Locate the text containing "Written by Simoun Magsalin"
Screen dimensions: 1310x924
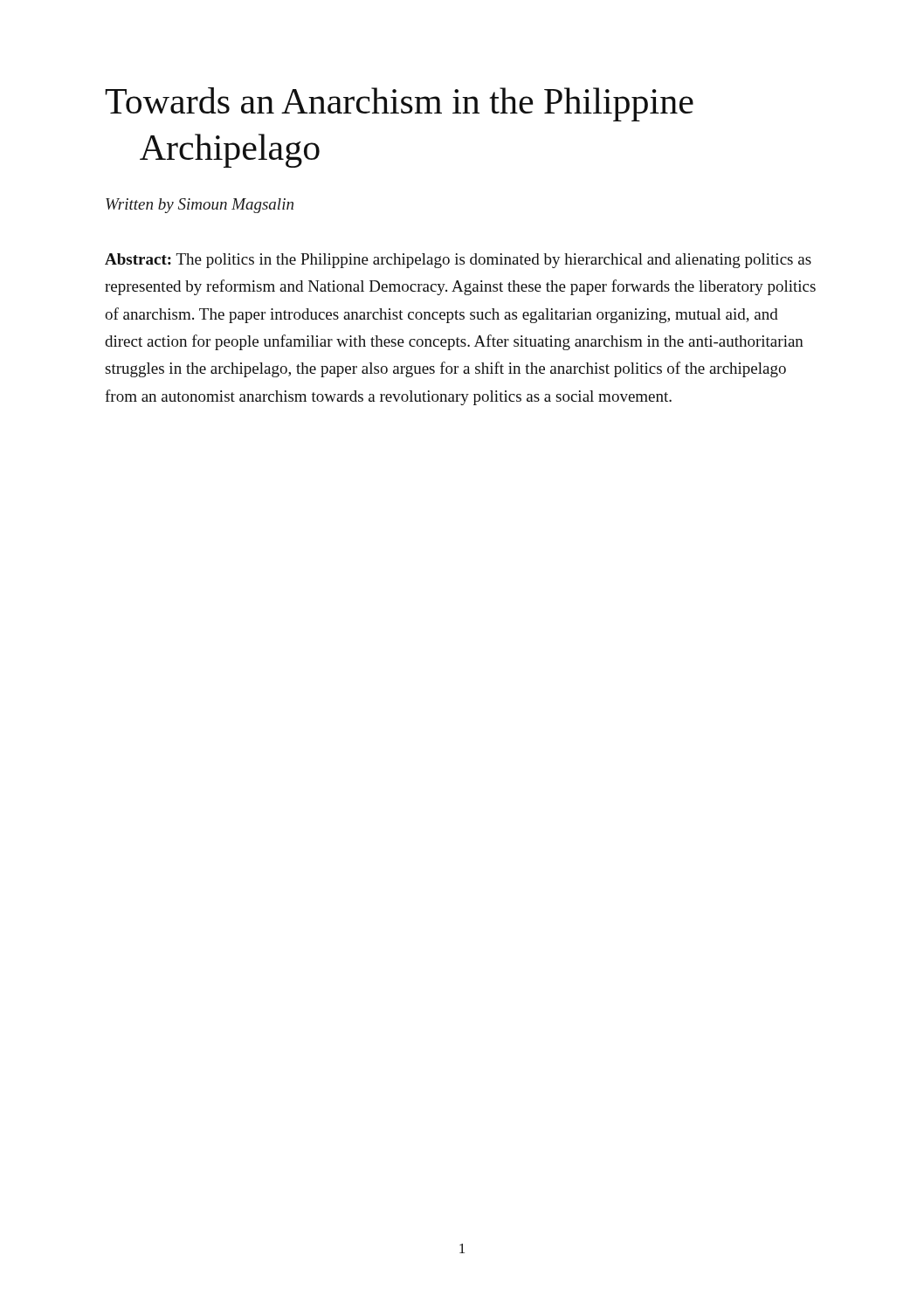(199, 204)
